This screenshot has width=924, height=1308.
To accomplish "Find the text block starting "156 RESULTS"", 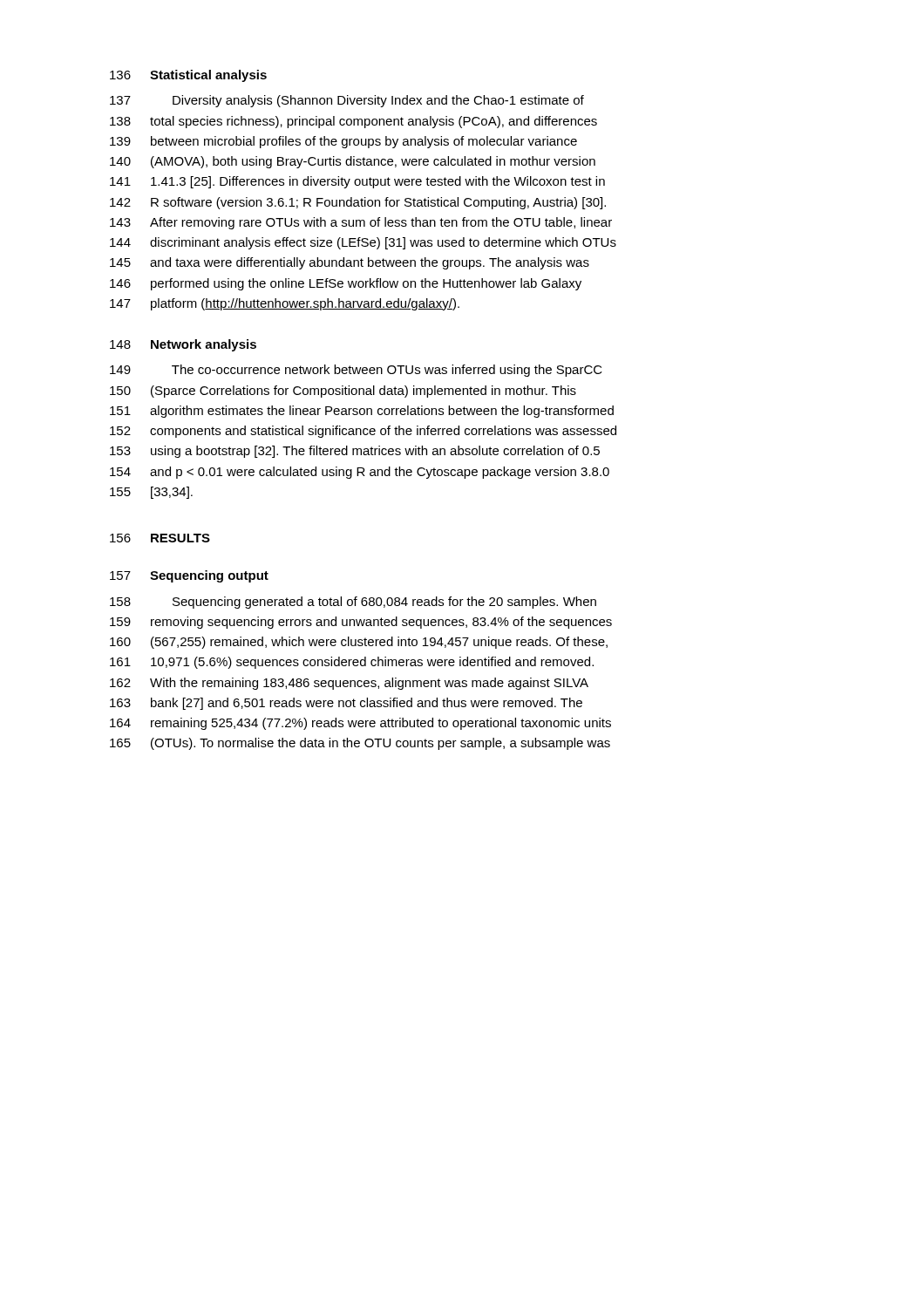I will coord(160,538).
